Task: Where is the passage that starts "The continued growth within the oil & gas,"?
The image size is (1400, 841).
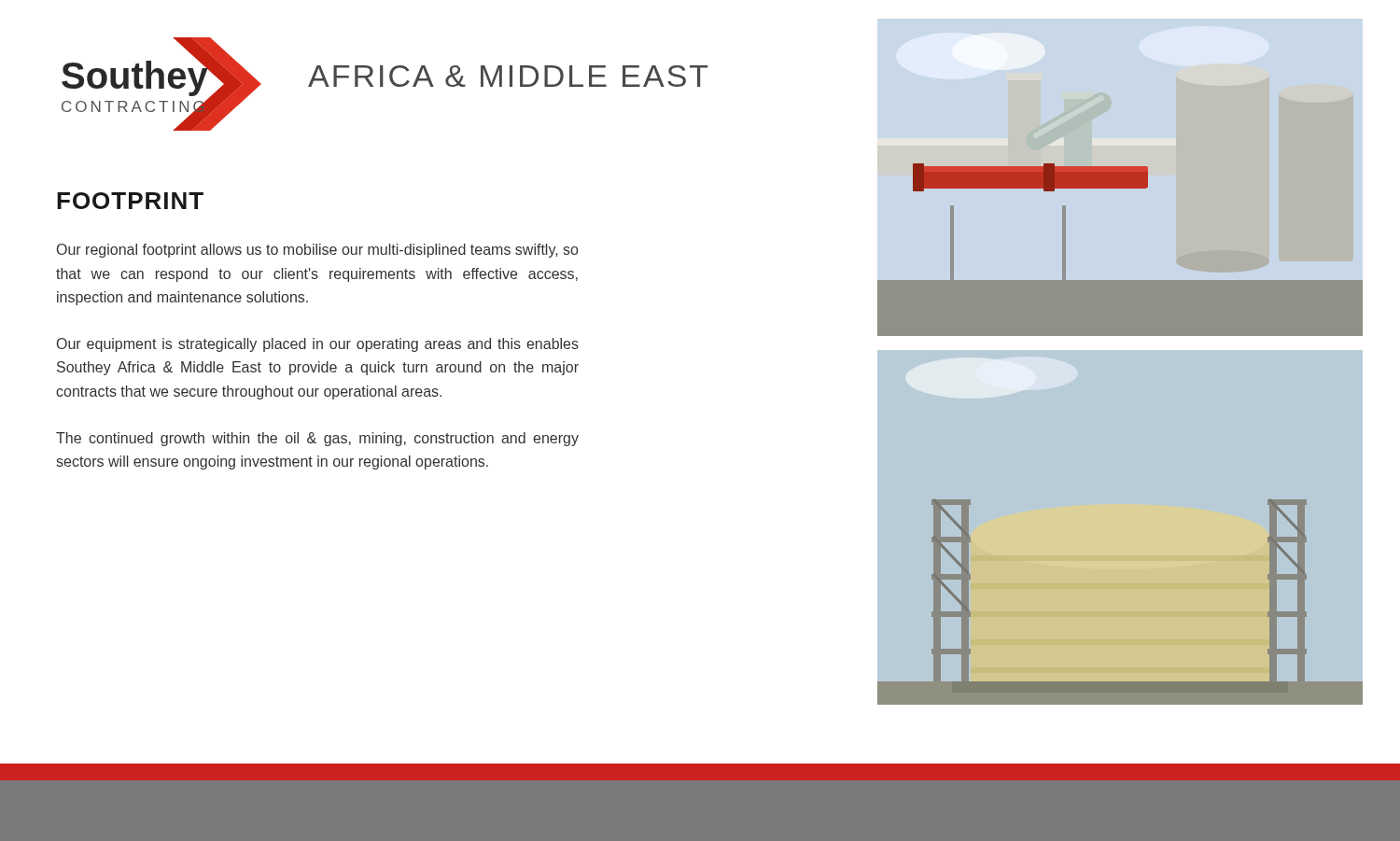Action: tap(317, 450)
